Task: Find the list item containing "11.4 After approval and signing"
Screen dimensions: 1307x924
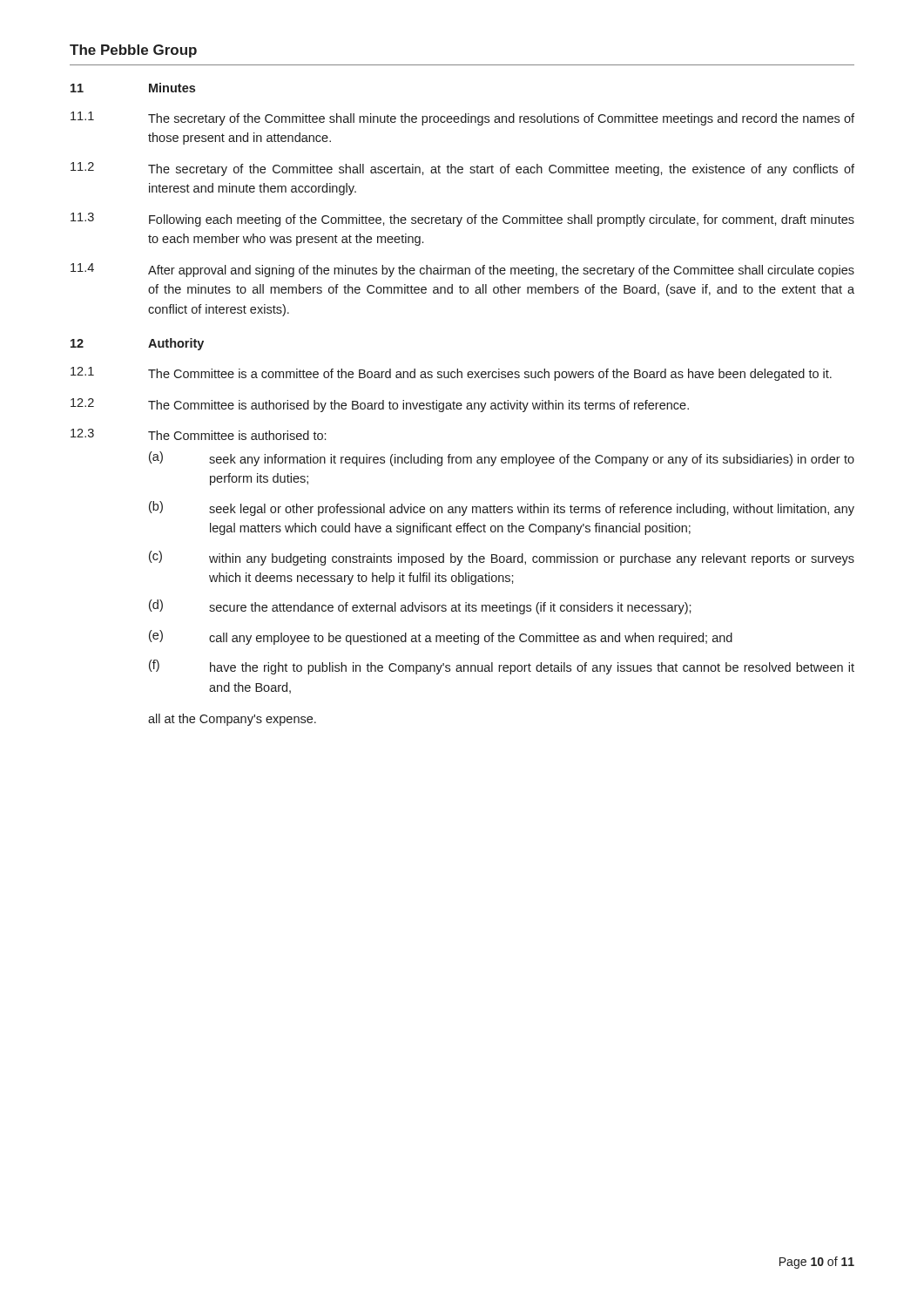Action: (462, 290)
